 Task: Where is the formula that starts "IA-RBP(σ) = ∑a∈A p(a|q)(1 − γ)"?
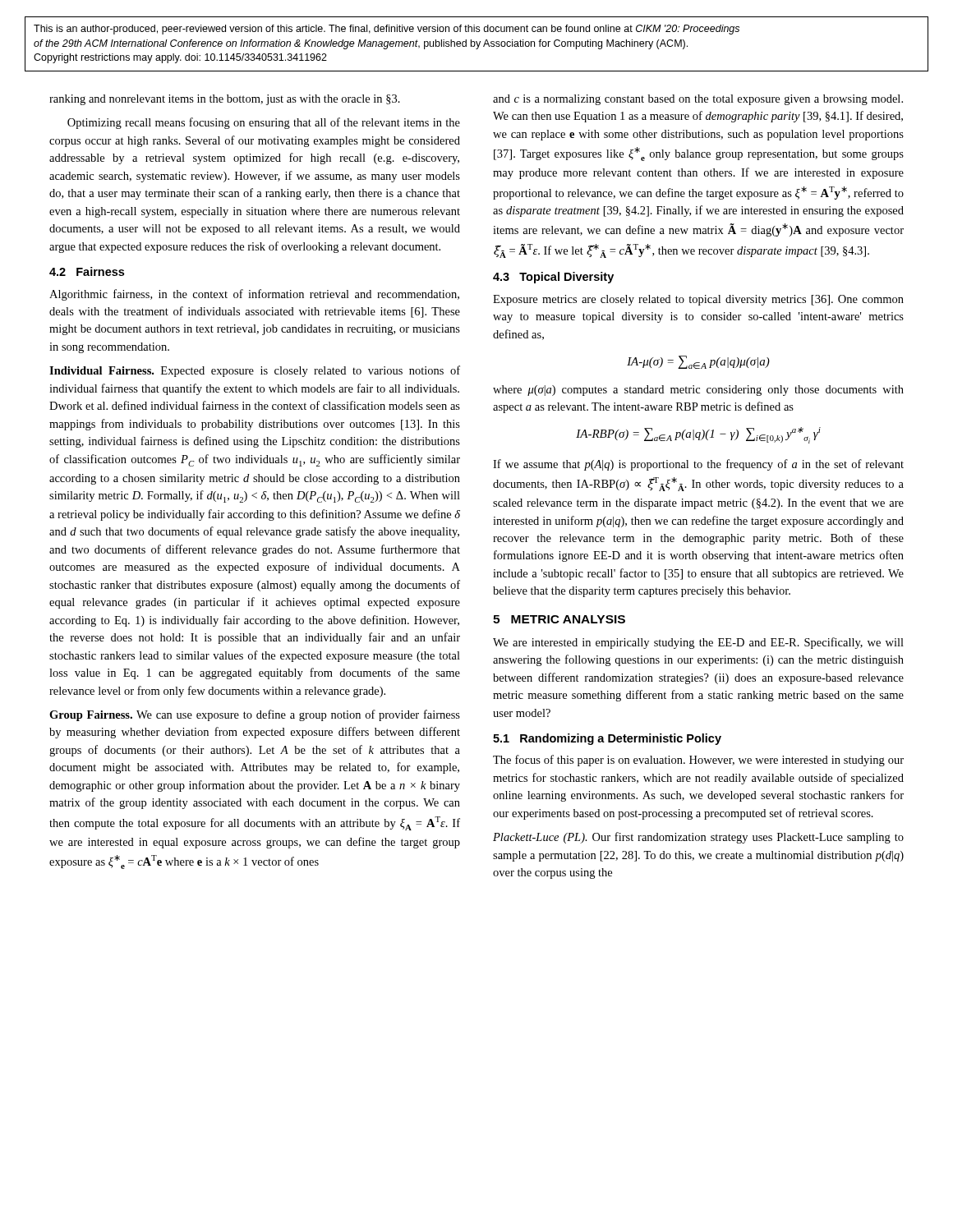[698, 435]
